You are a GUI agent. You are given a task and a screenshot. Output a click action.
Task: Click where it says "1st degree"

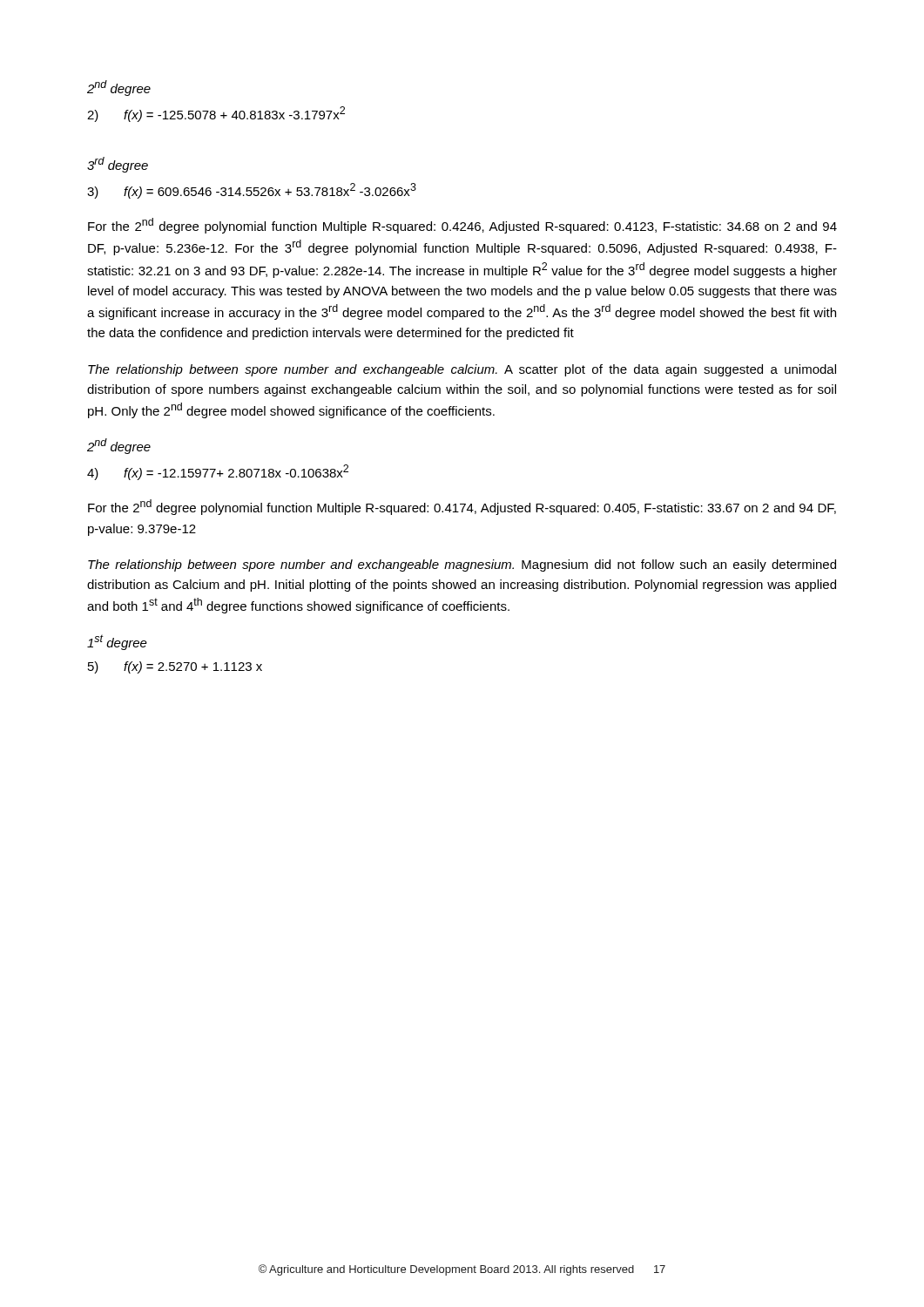(x=117, y=641)
